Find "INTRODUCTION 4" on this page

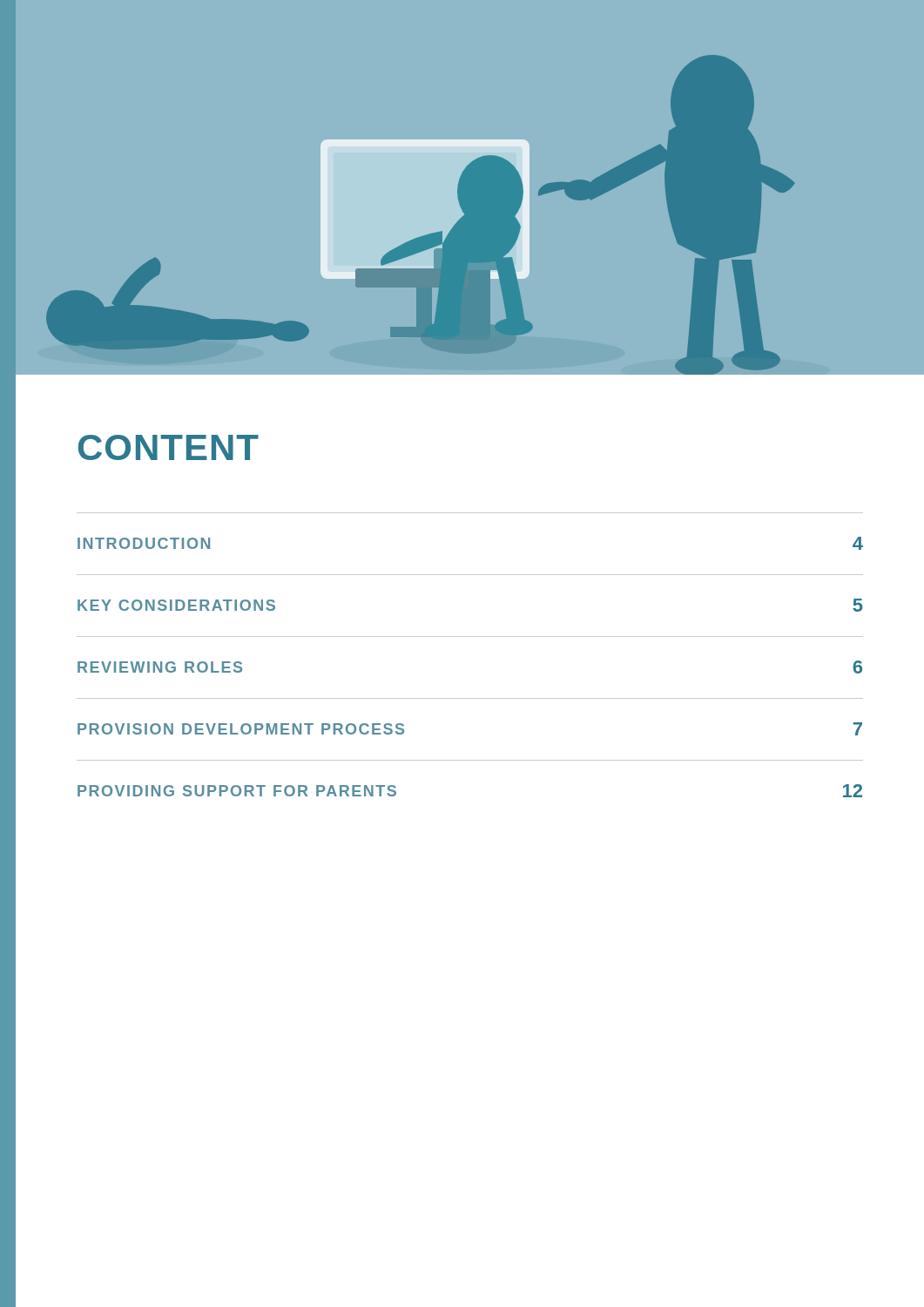coord(141,543)
